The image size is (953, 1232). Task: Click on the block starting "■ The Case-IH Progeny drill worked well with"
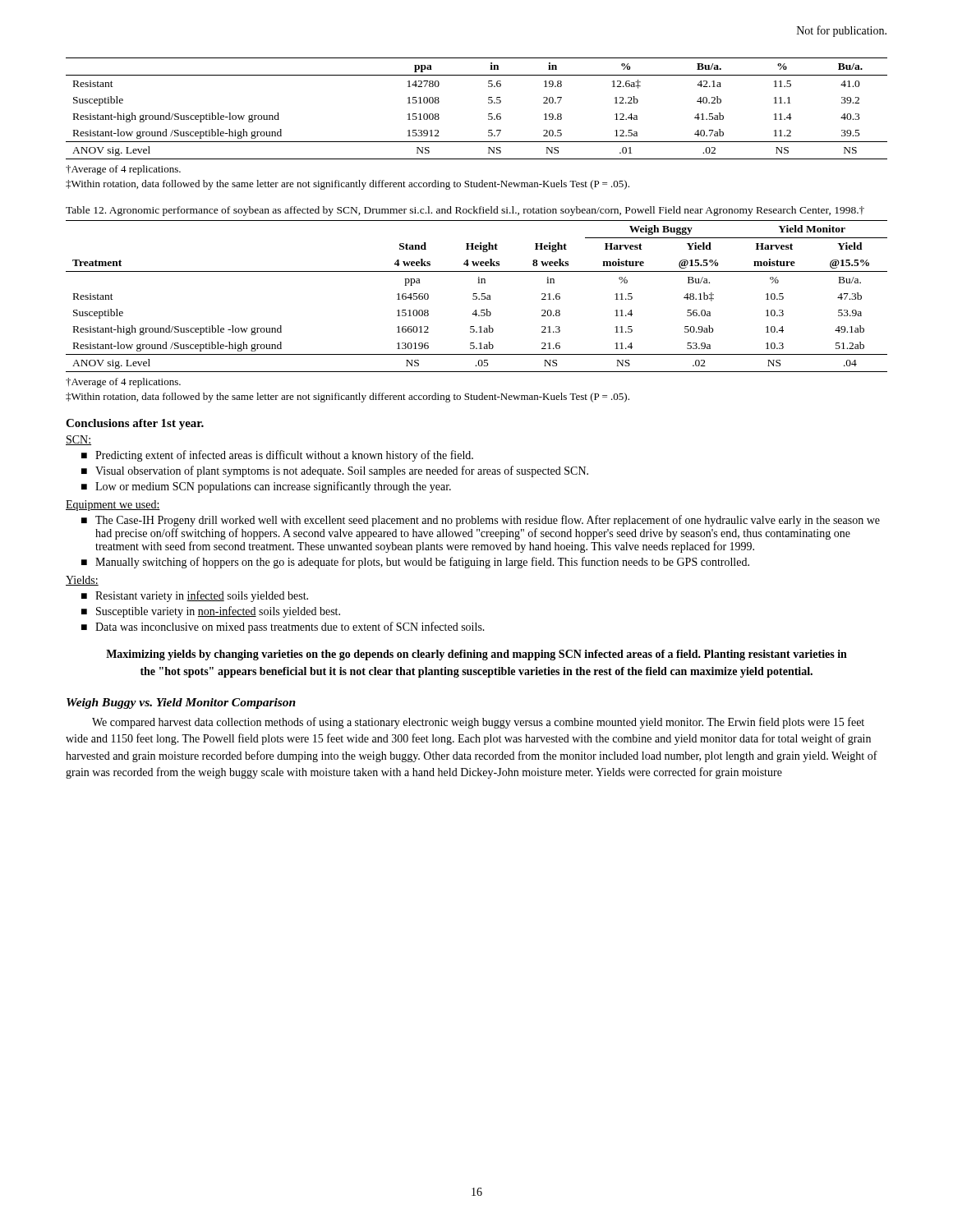coord(484,534)
